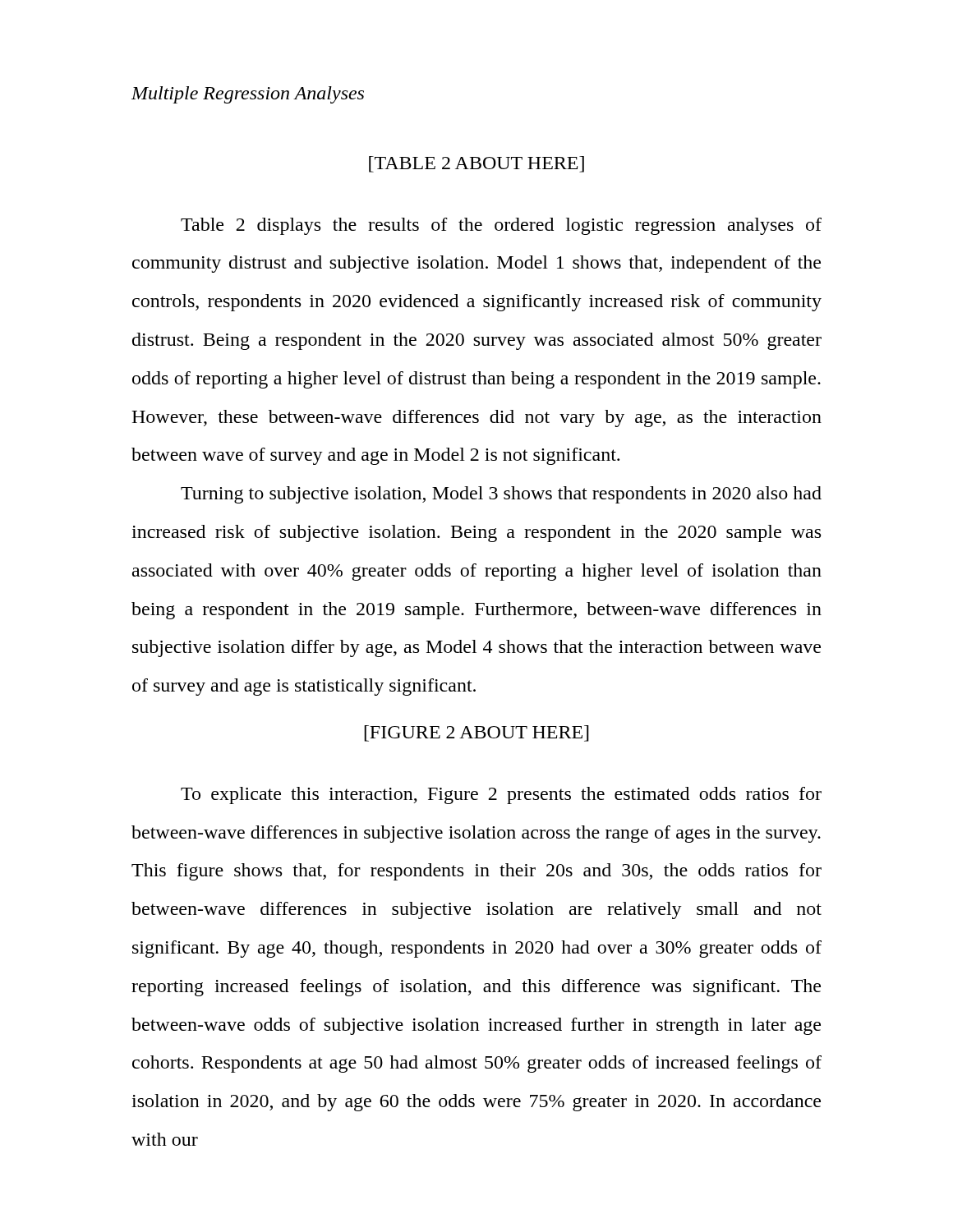Where does it say "[TABLE 2 ABOUT HERE]"?
Screen dimensions: 1232x953
tap(476, 162)
